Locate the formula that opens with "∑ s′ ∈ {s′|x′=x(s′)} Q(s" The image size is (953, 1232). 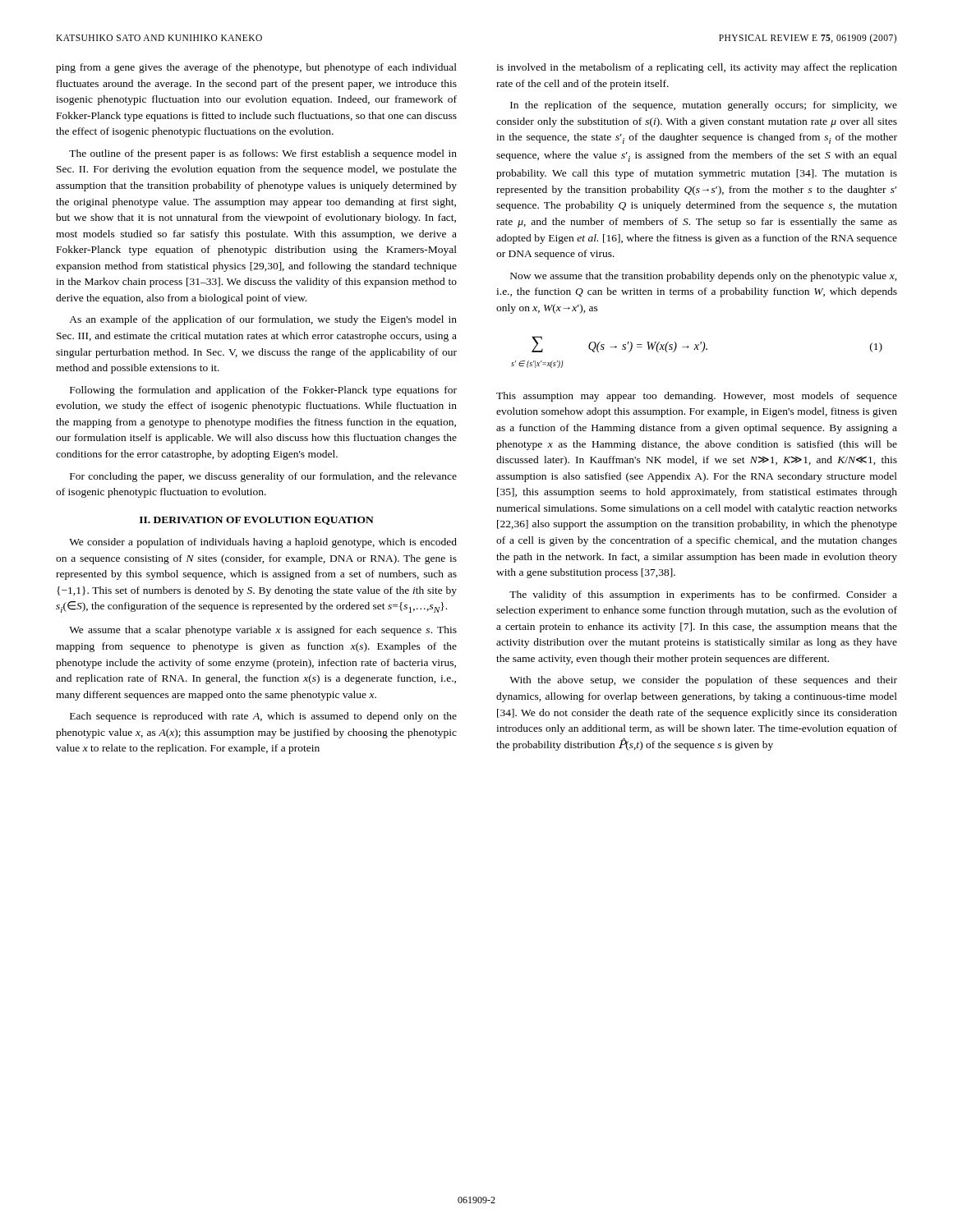[697, 349]
